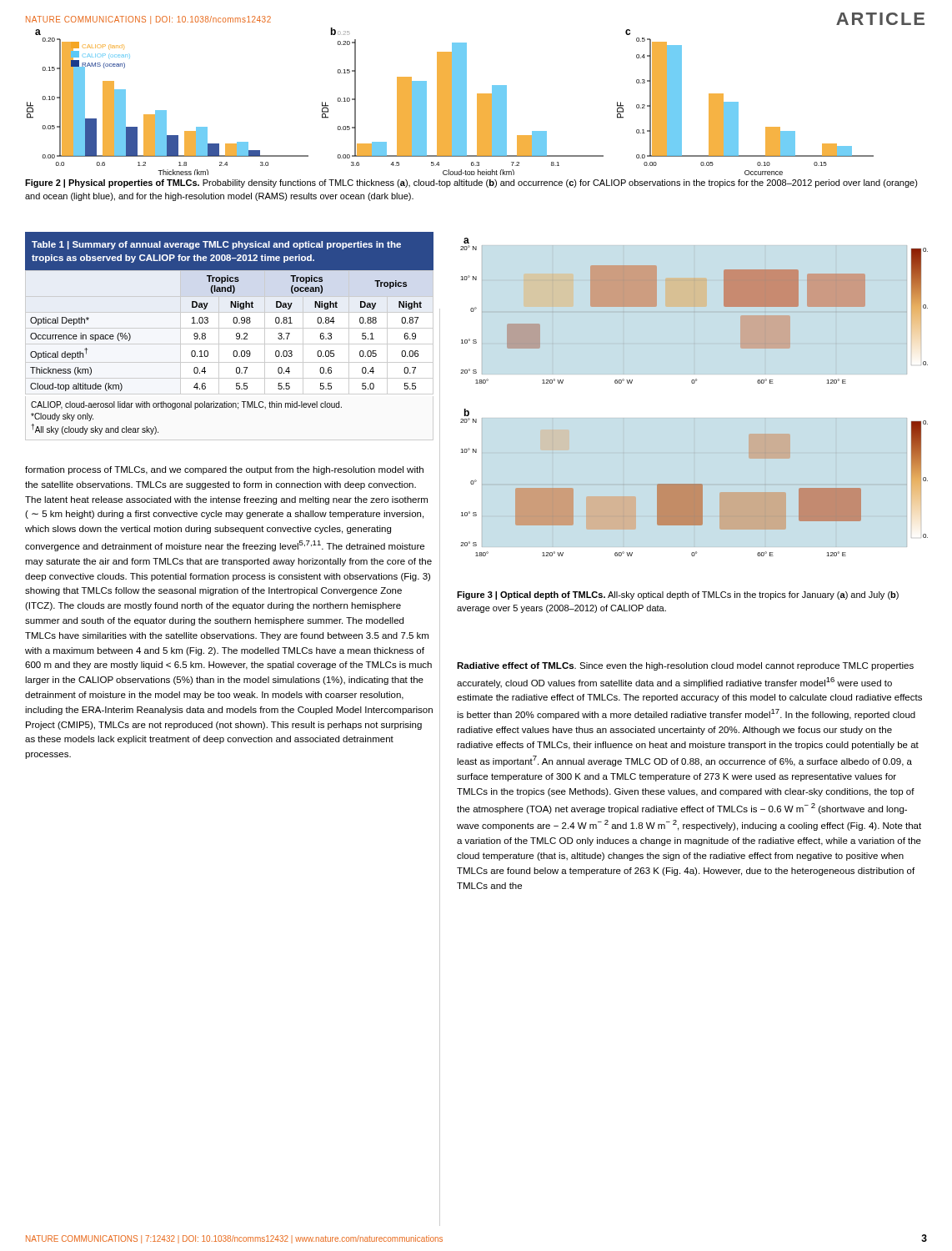
Task: Find the block starting "formation process of TMLCs, and we"
Action: point(229,613)
